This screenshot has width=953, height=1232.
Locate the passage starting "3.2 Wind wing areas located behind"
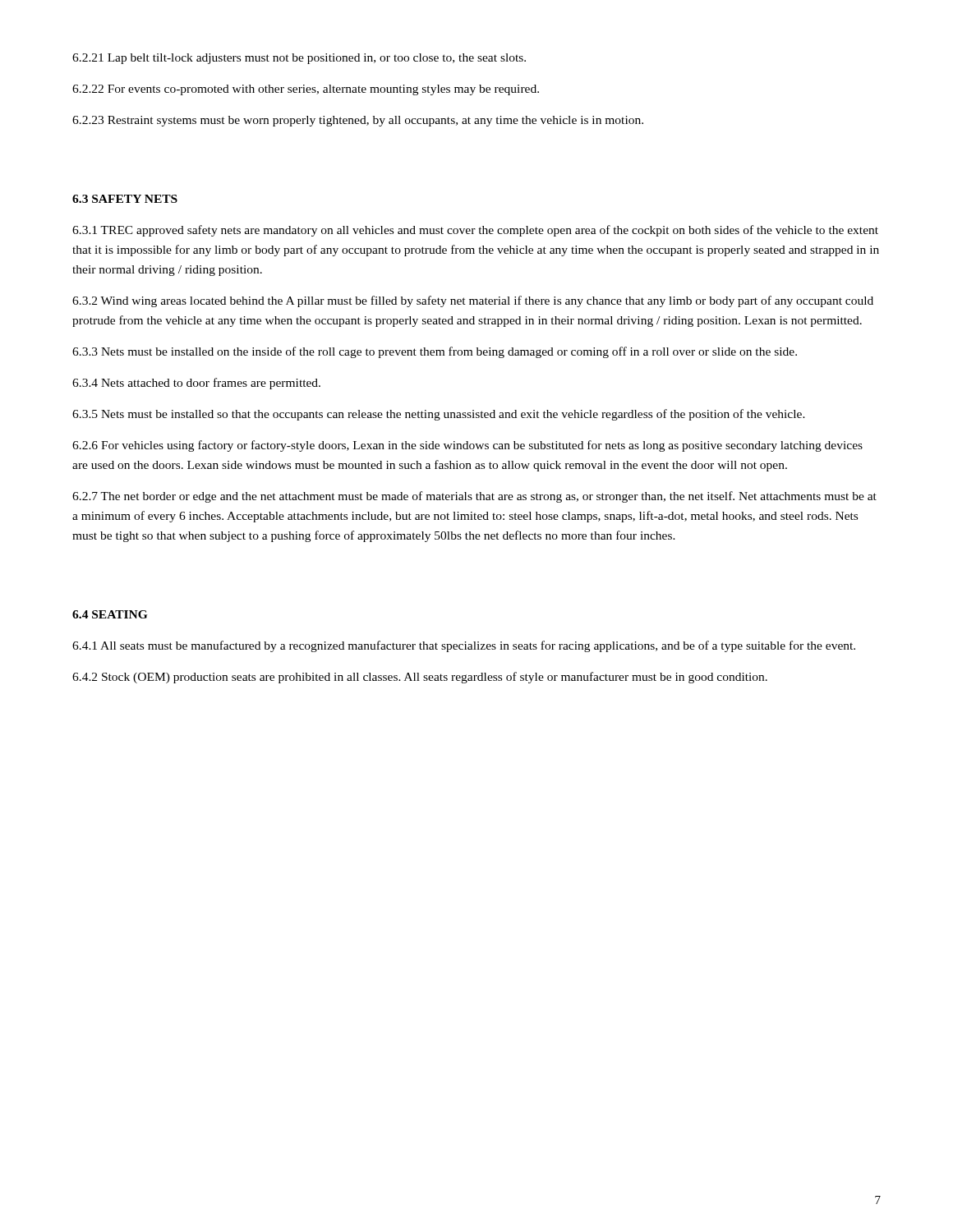[473, 310]
